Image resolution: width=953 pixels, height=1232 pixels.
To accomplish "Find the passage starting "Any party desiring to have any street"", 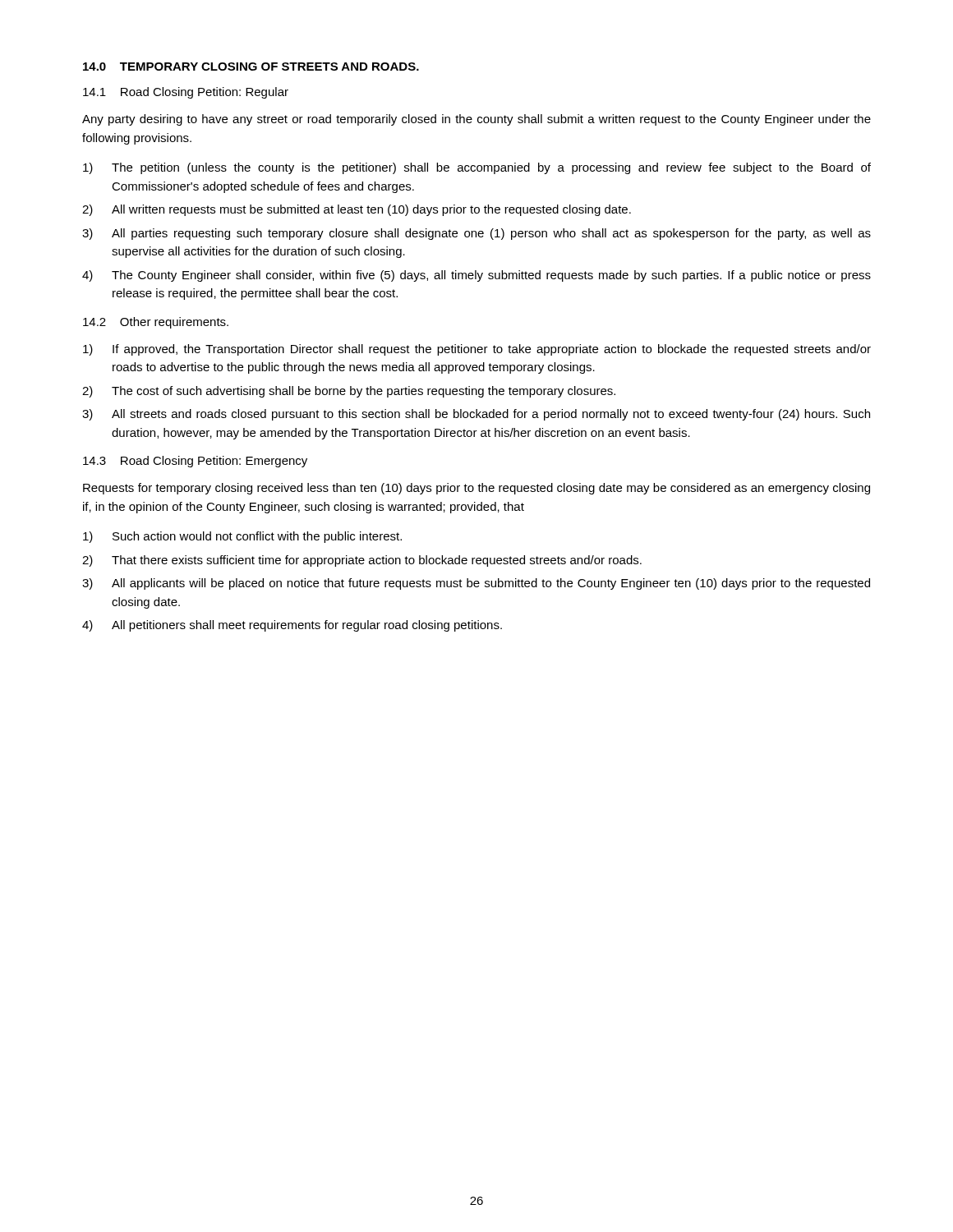I will pyautogui.click(x=476, y=128).
